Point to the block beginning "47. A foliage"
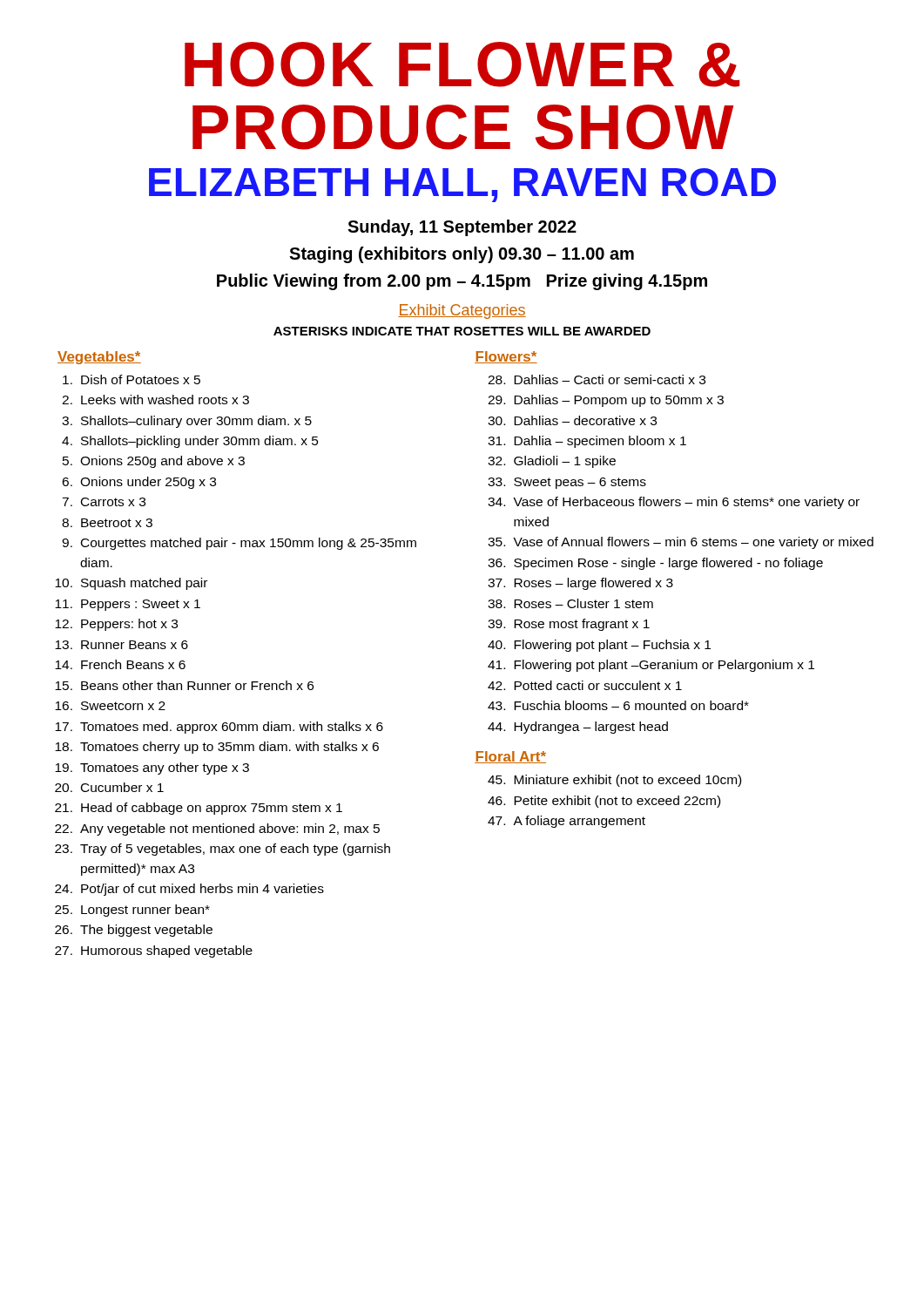Image resolution: width=924 pixels, height=1307 pixels. click(x=567, y=822)
